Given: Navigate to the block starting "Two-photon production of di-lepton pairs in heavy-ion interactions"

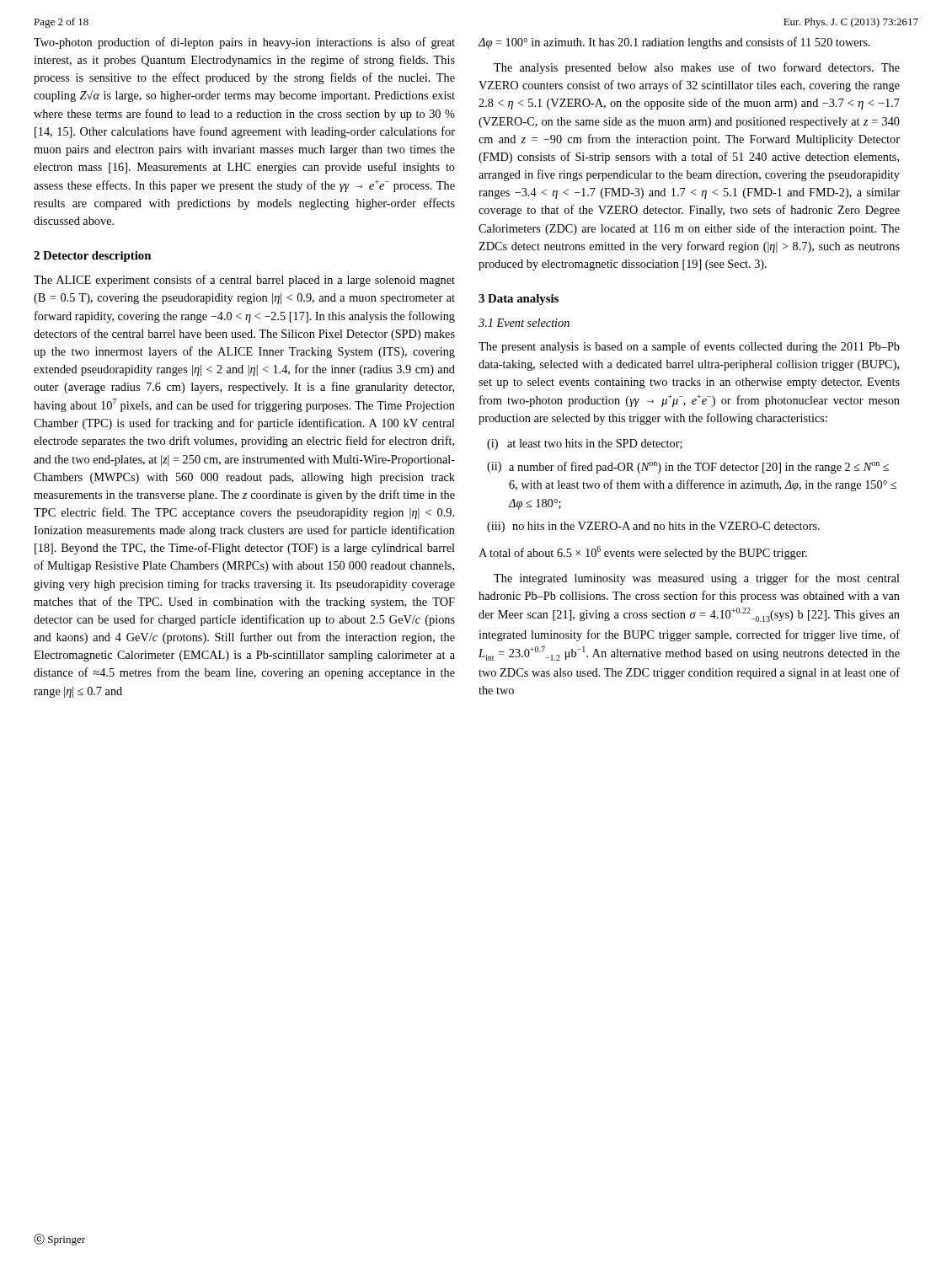Looking at the screenshot, I should click(x=244, y=132).
